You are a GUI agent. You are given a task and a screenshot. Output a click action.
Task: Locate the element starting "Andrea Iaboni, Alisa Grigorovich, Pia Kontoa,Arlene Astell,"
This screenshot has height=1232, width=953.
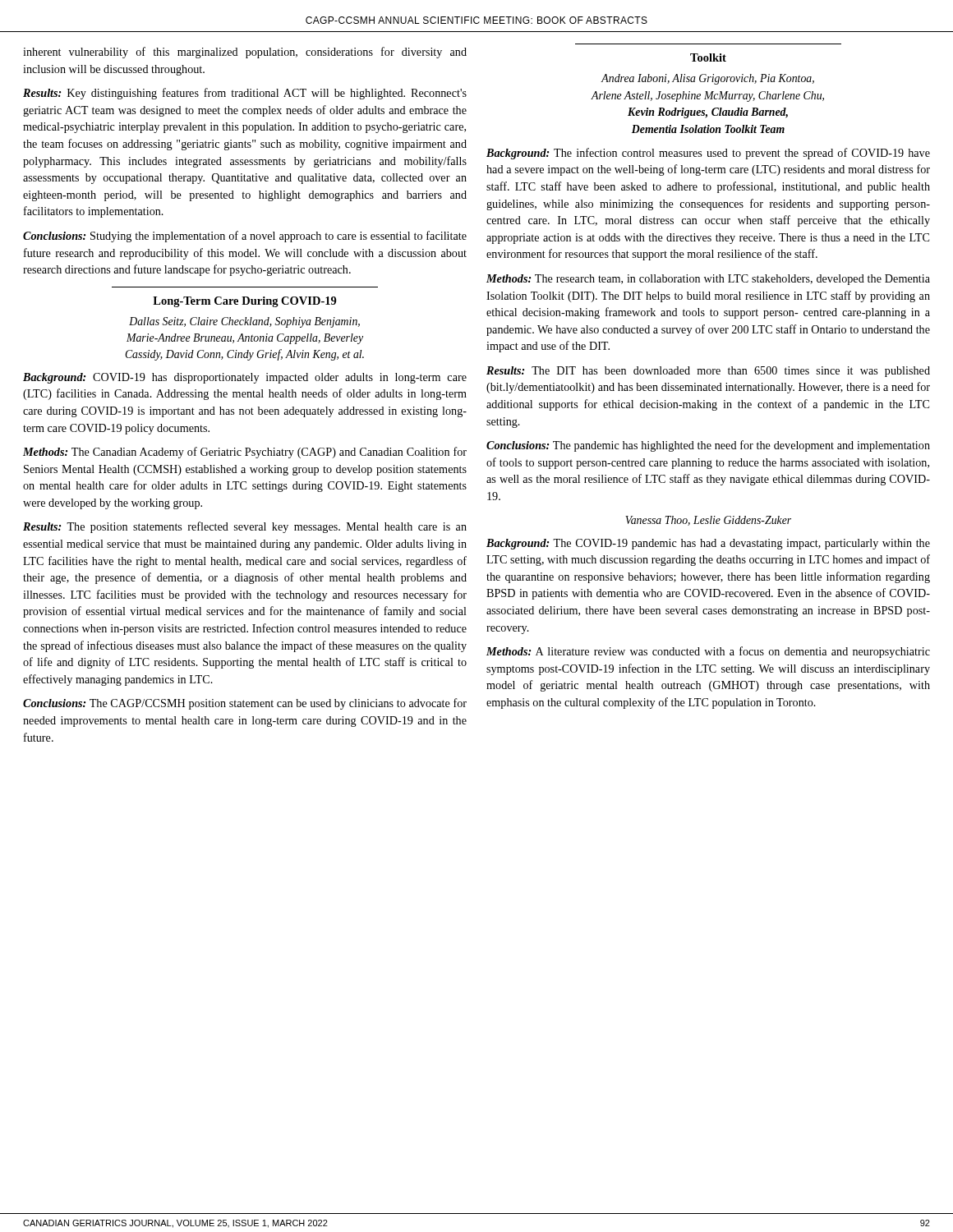click(x=708, y=105)
